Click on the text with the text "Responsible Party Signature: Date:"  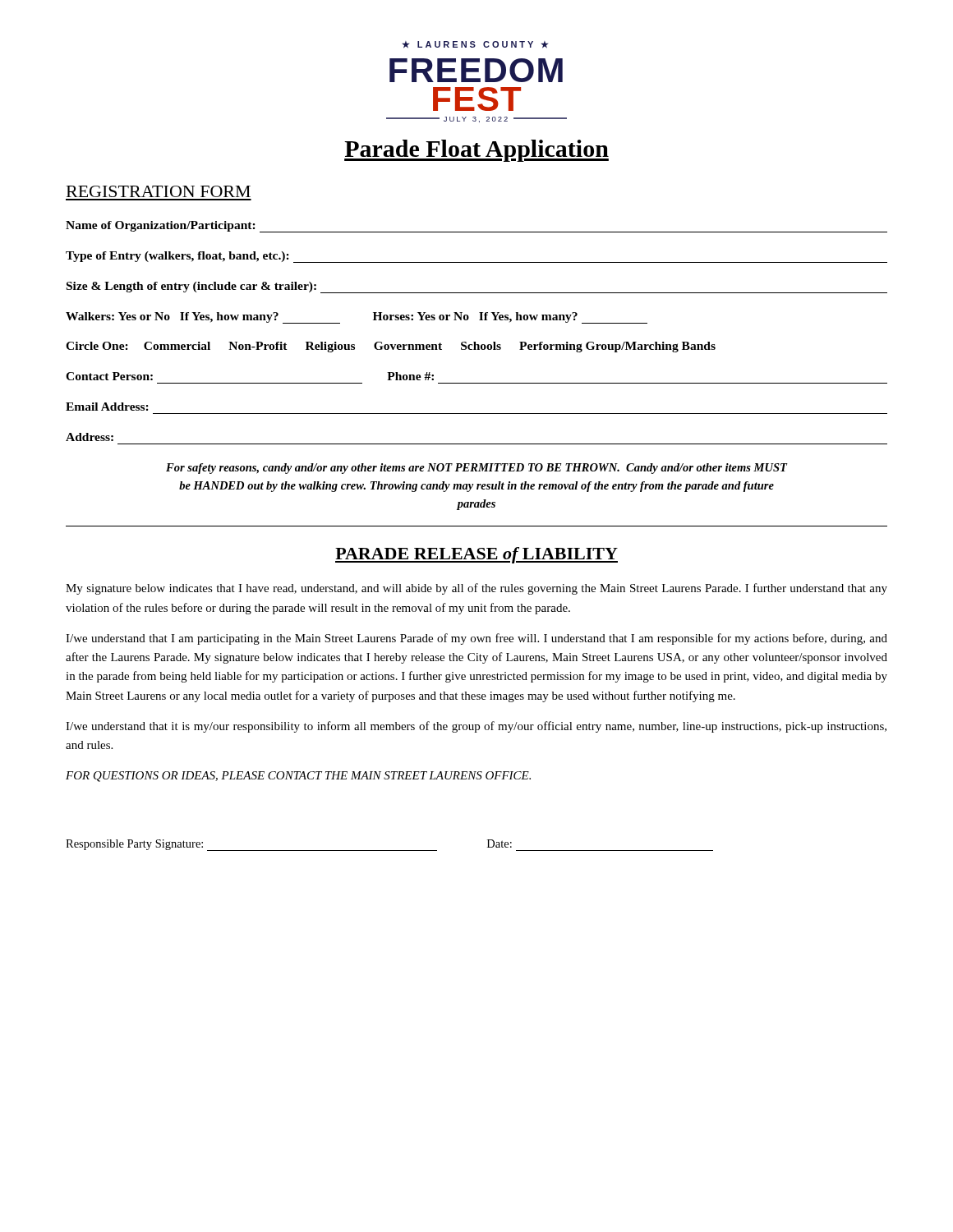coord(389,843)
